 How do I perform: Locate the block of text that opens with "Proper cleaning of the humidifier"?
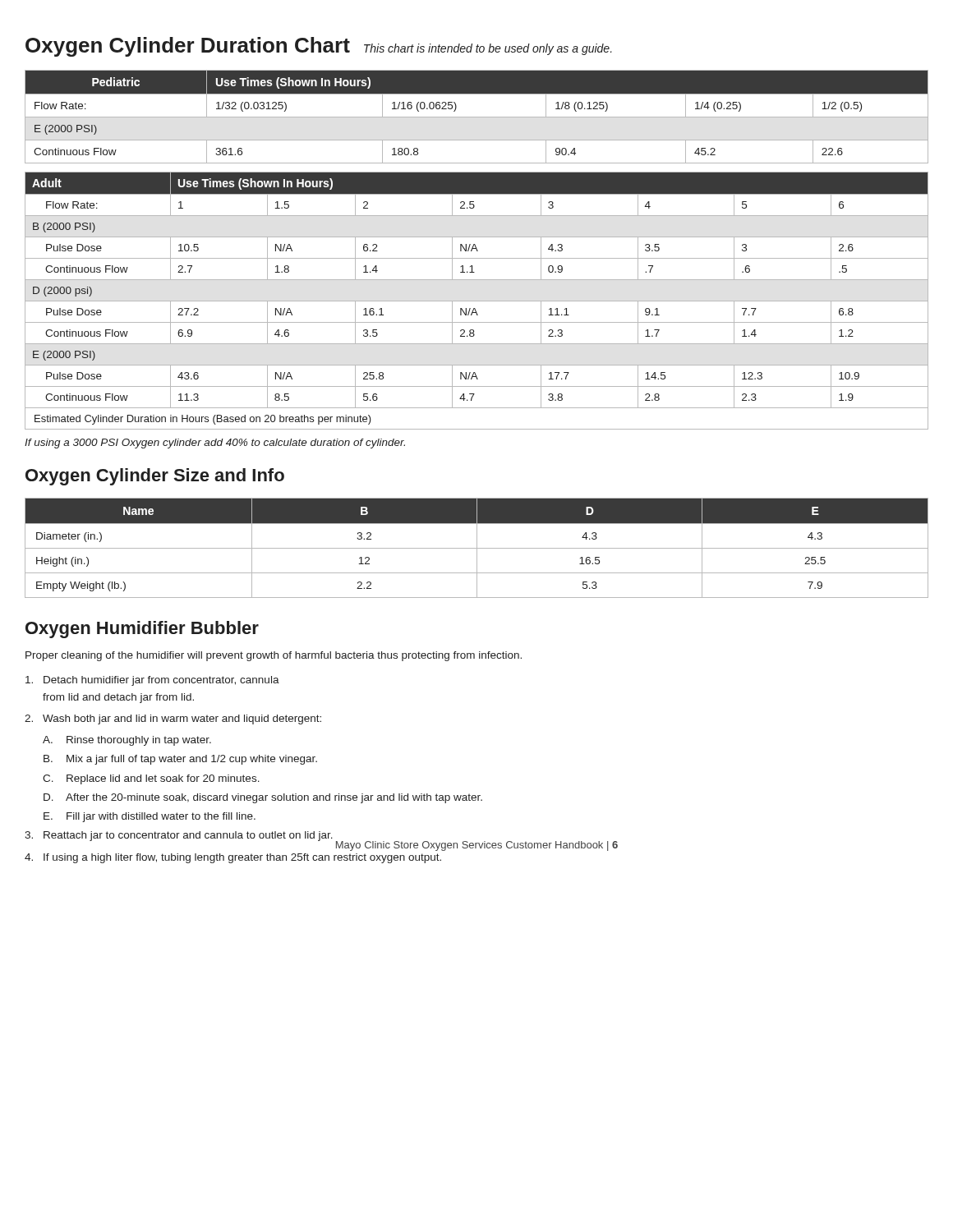pos(274,655)
